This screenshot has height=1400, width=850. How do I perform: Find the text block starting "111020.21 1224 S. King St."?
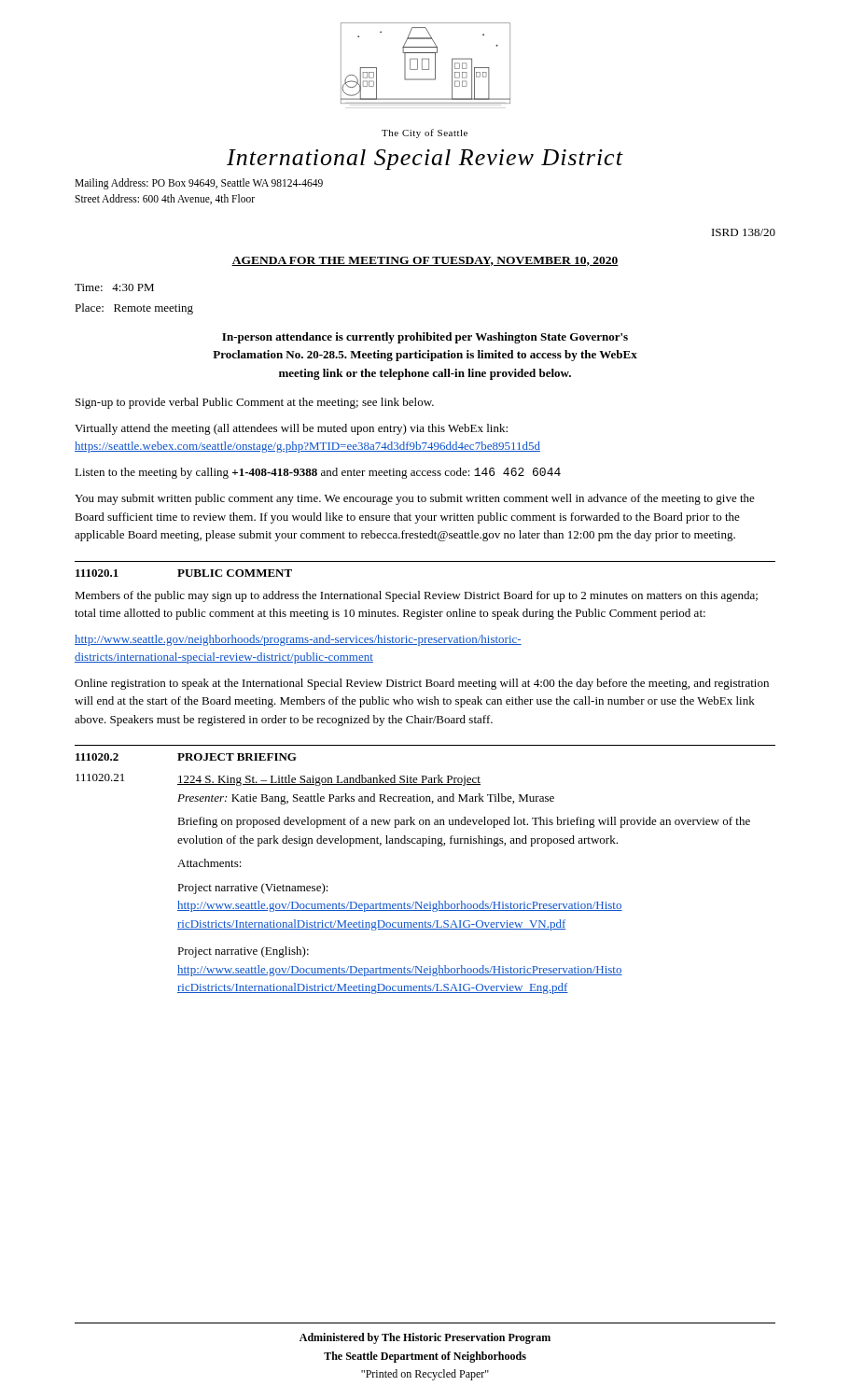[425, 788]
